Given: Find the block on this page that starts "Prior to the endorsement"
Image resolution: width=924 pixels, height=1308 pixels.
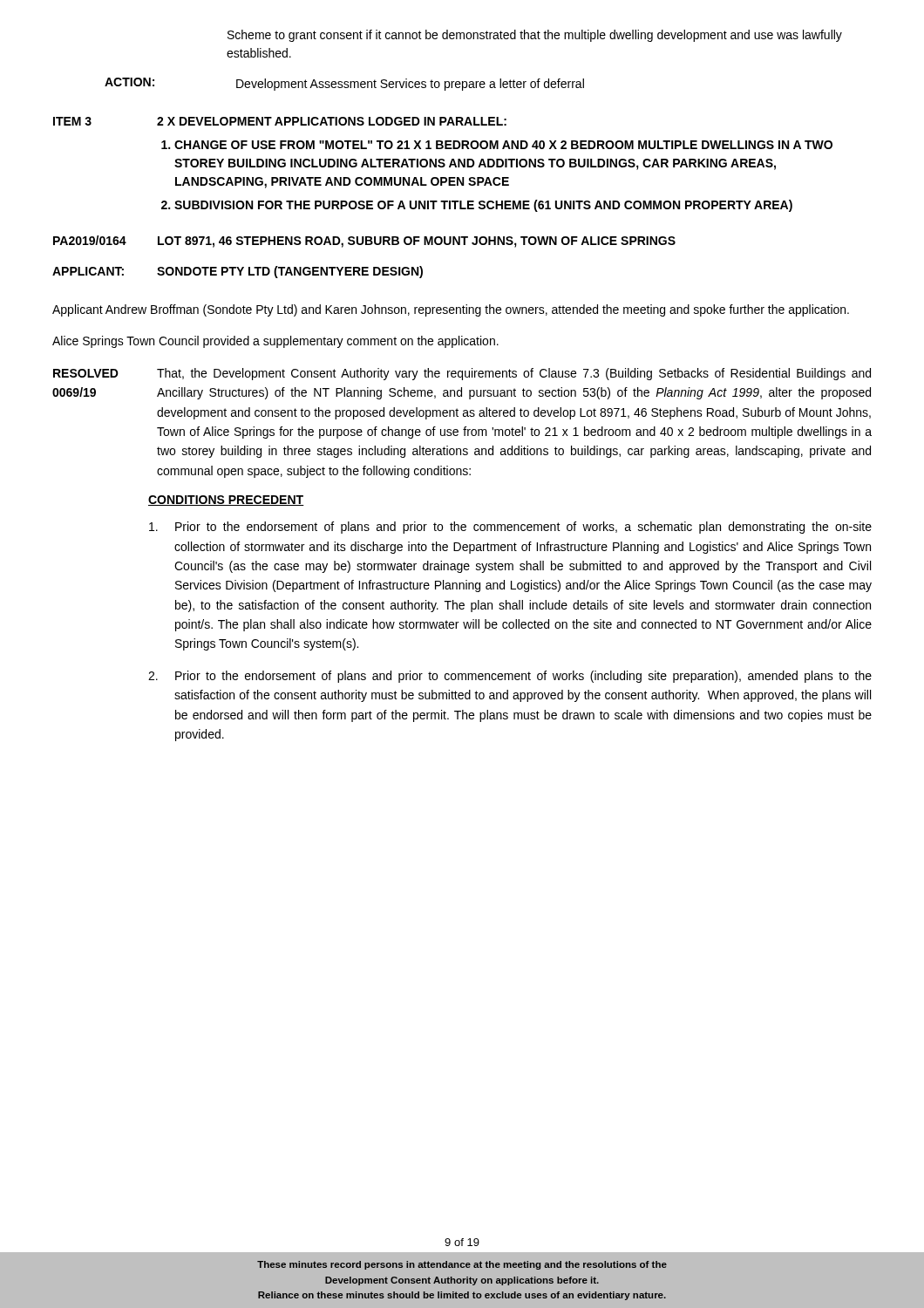Looking at the screenshot, I should coord(510,586).
